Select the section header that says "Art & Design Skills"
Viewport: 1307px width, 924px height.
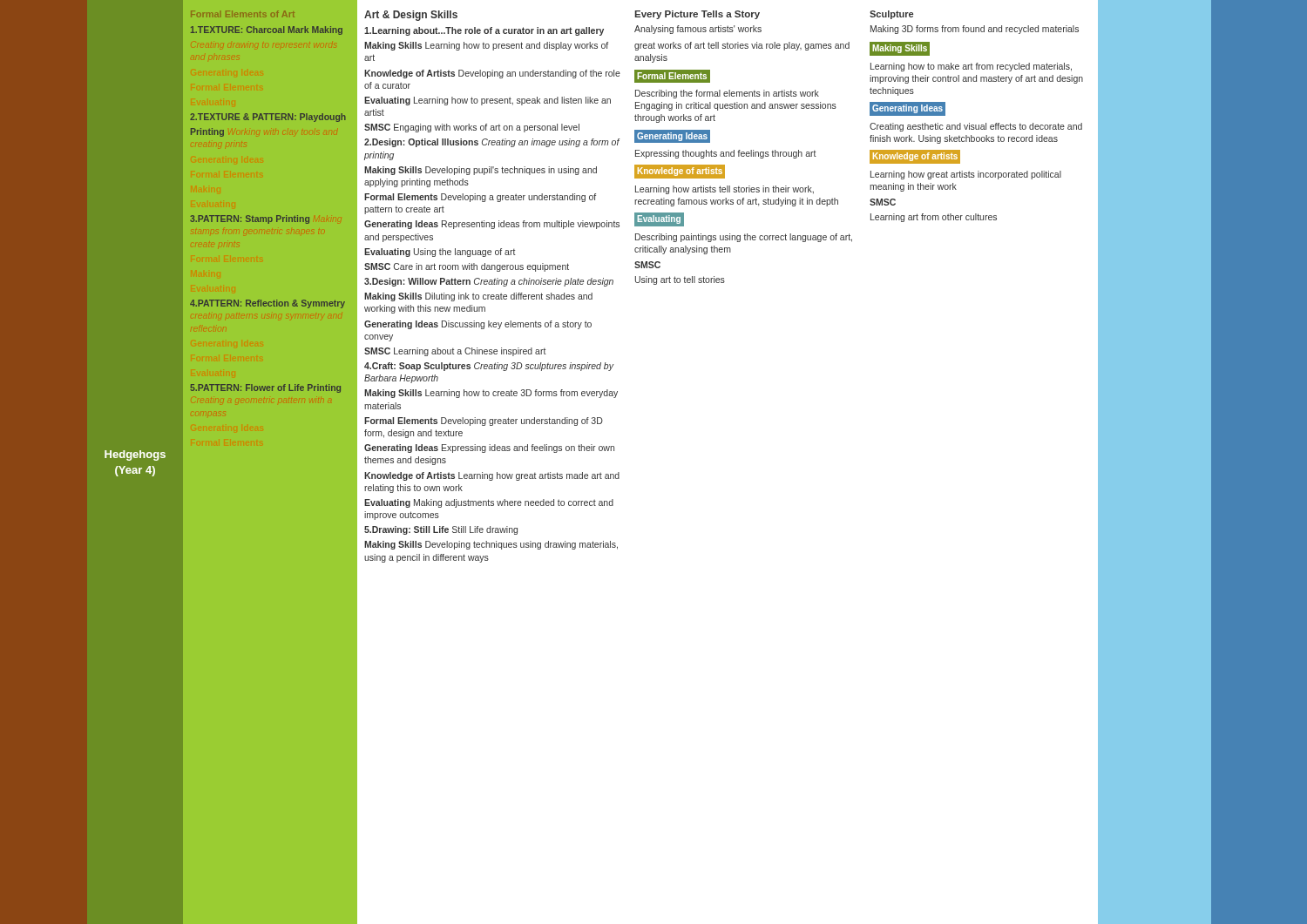click(411, 15)
